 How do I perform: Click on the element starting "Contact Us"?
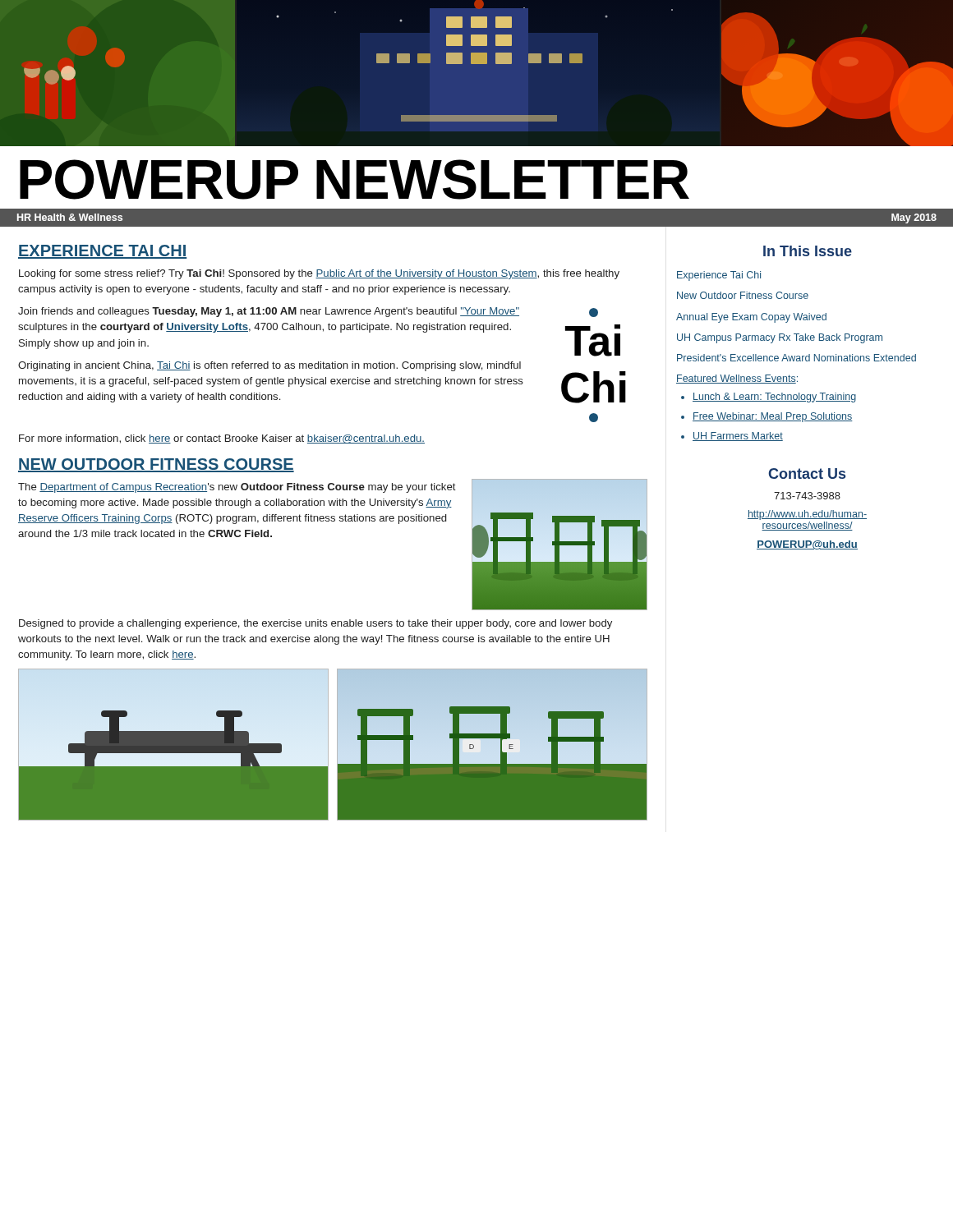click(x=807, y=474)
